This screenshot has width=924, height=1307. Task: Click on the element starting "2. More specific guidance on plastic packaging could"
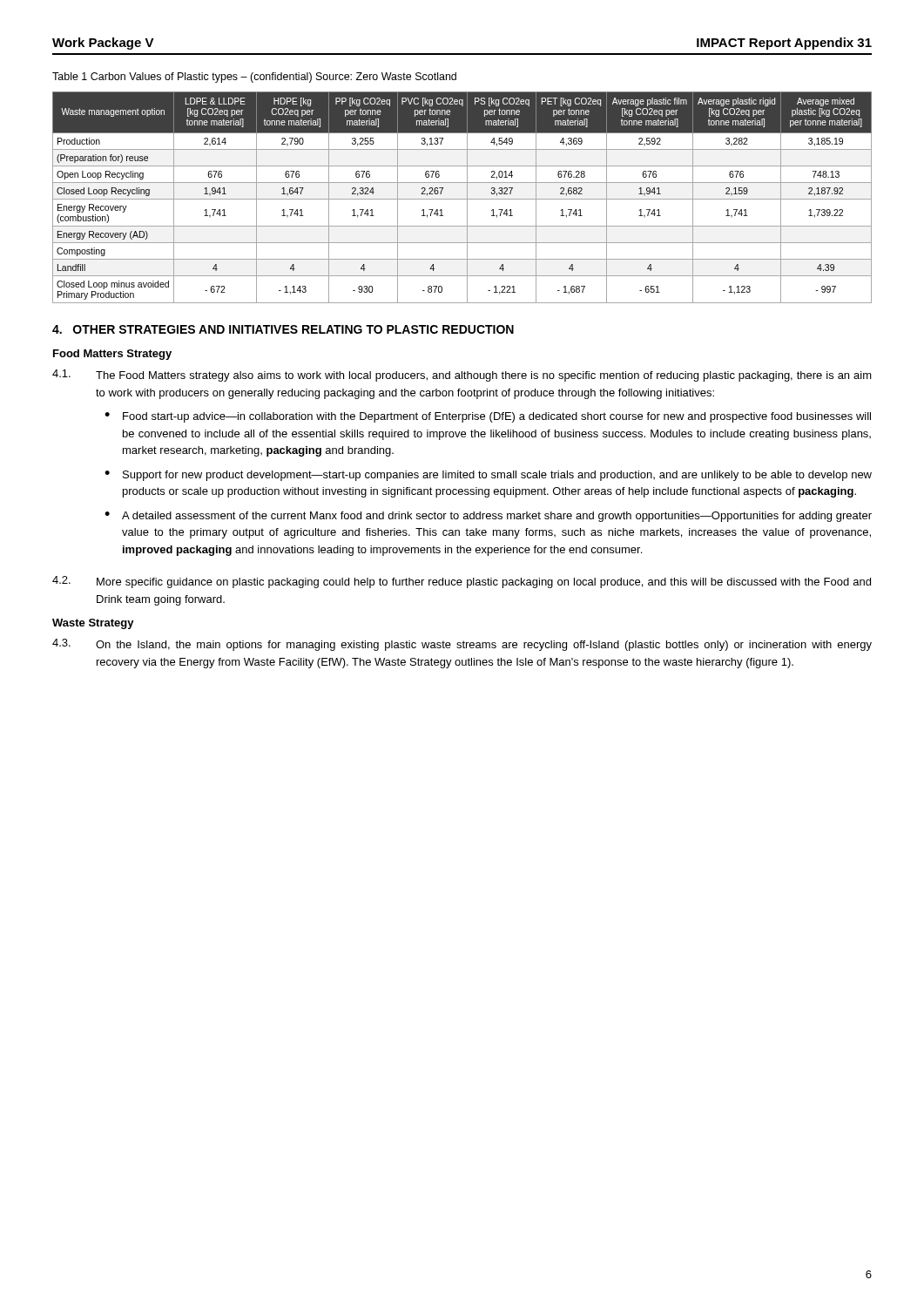[462, 590]
